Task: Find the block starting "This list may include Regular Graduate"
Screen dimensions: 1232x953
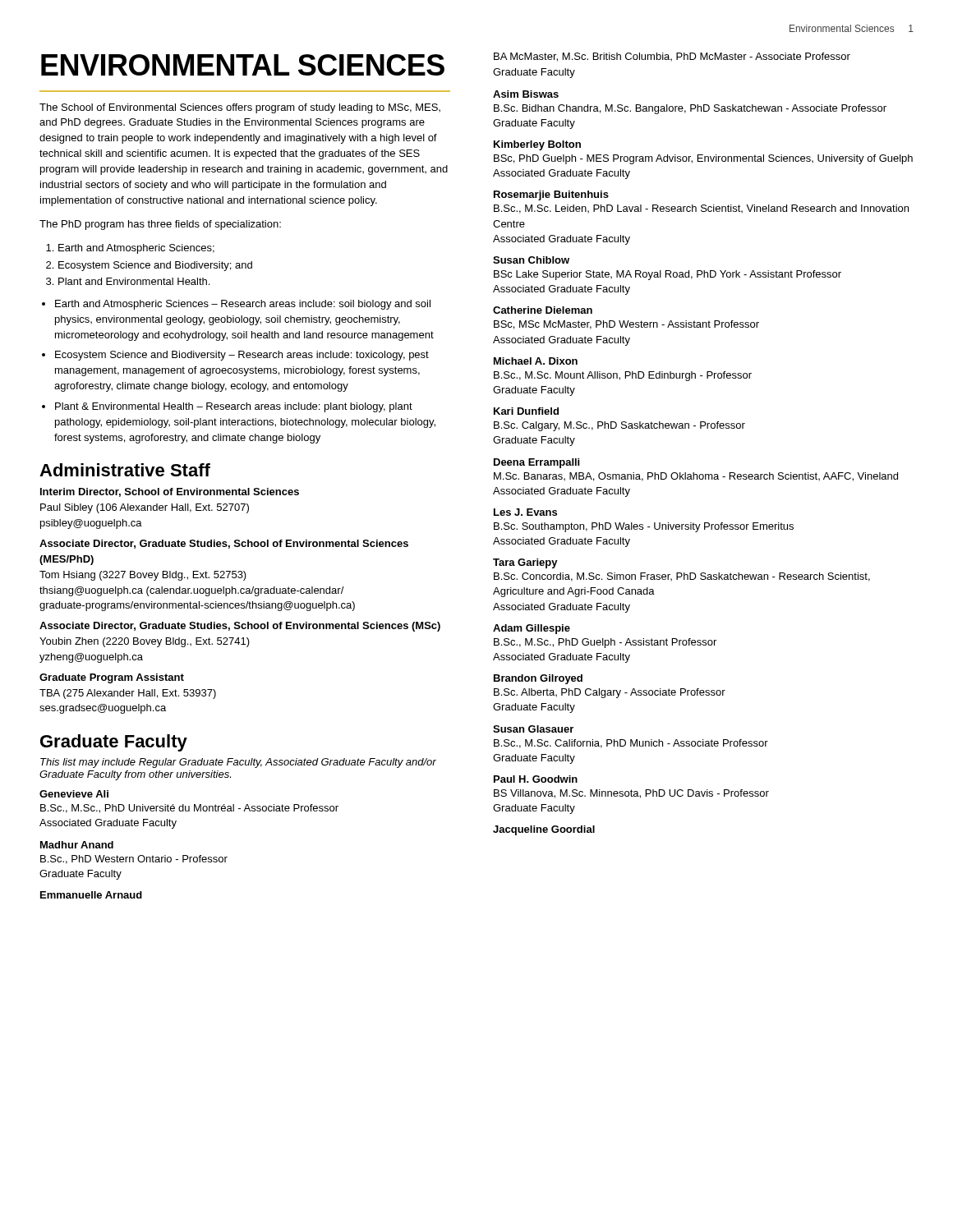Action: pyautogui.click(x=238, y=768)
